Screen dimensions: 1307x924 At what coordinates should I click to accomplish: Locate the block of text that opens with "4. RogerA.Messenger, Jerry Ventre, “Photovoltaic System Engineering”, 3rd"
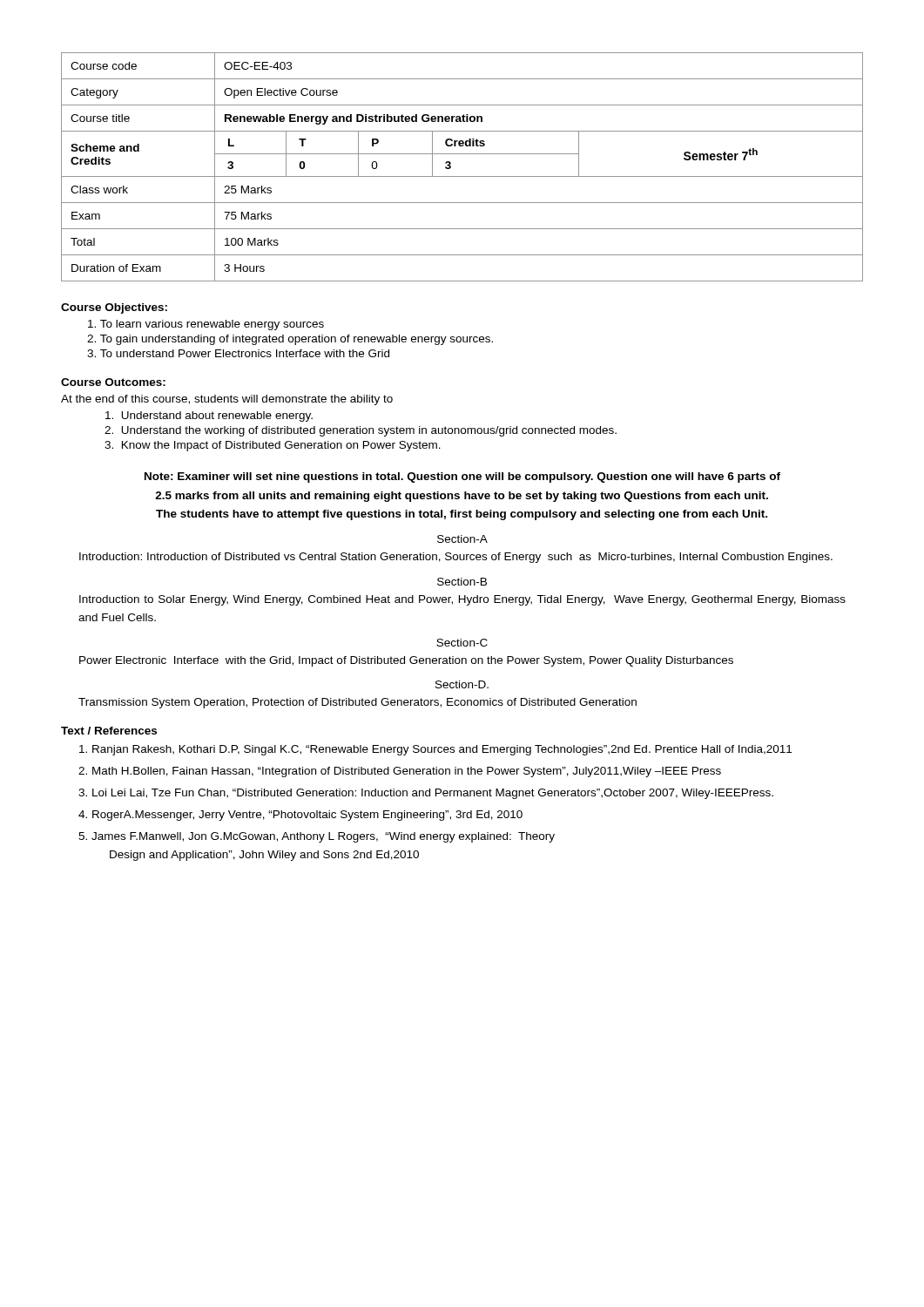point(301,814)
